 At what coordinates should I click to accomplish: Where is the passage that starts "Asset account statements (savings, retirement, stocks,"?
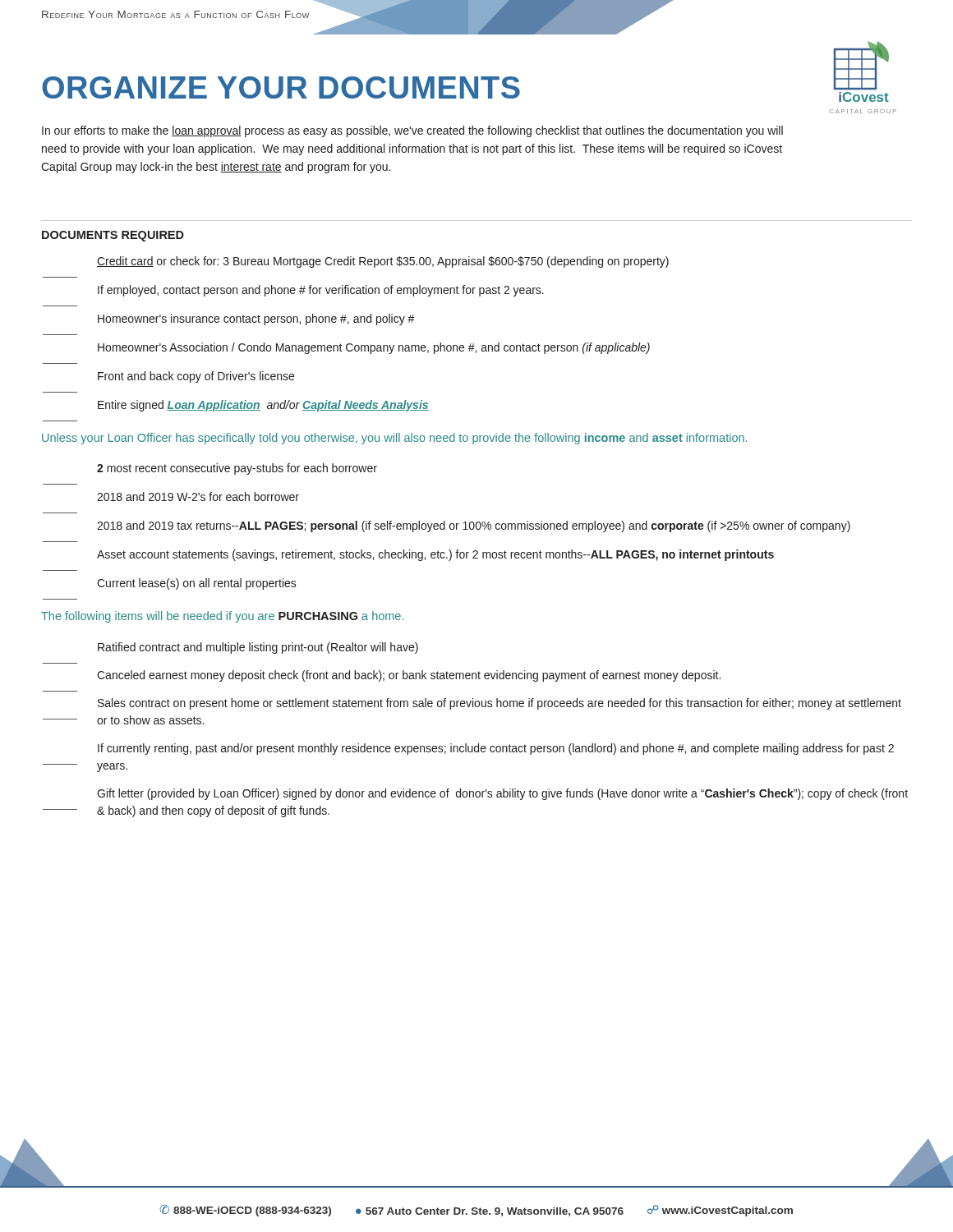pyautogui.click(x=408, y=556)
